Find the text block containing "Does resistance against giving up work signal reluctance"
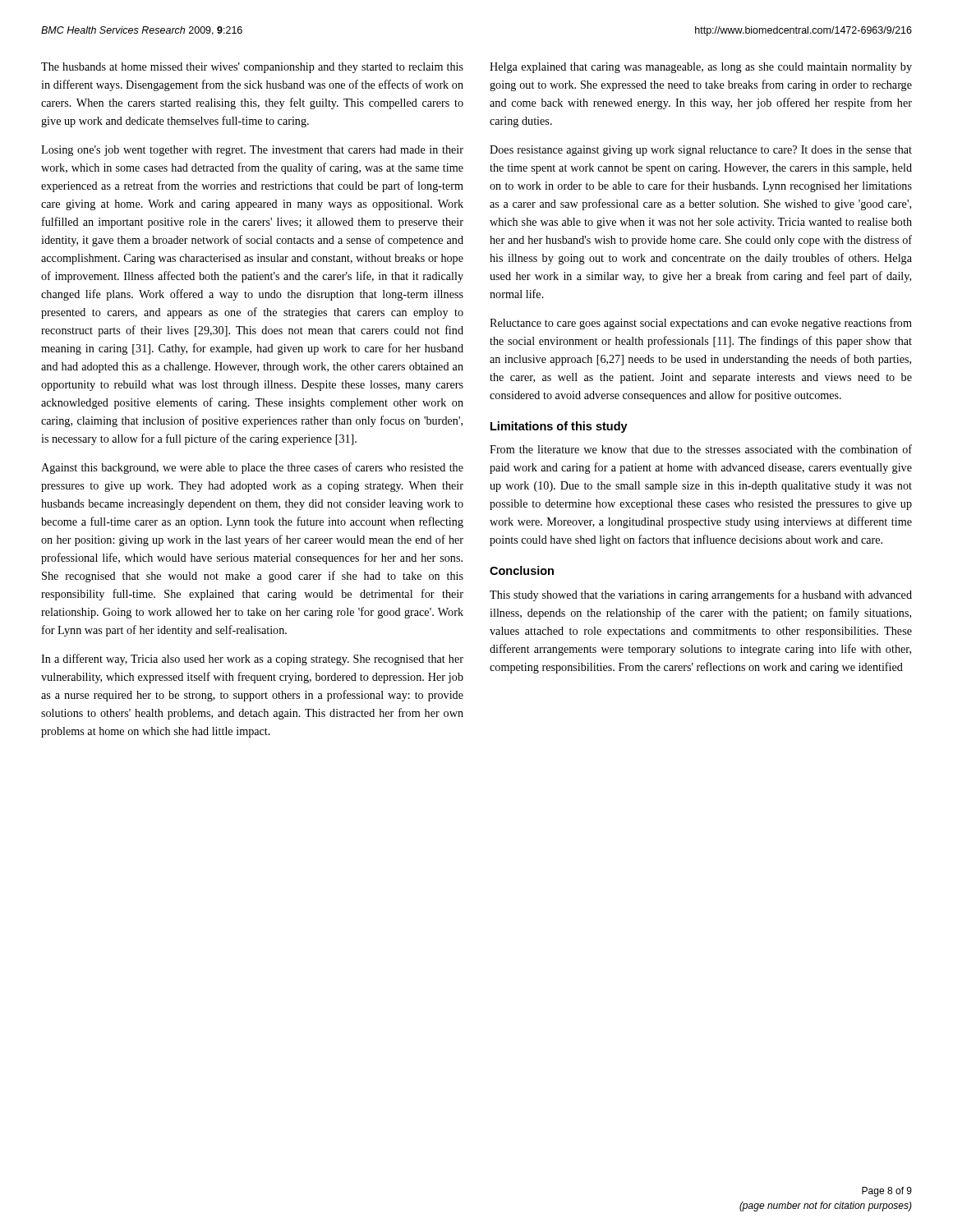953x1232 pixels. click(701, 222)
